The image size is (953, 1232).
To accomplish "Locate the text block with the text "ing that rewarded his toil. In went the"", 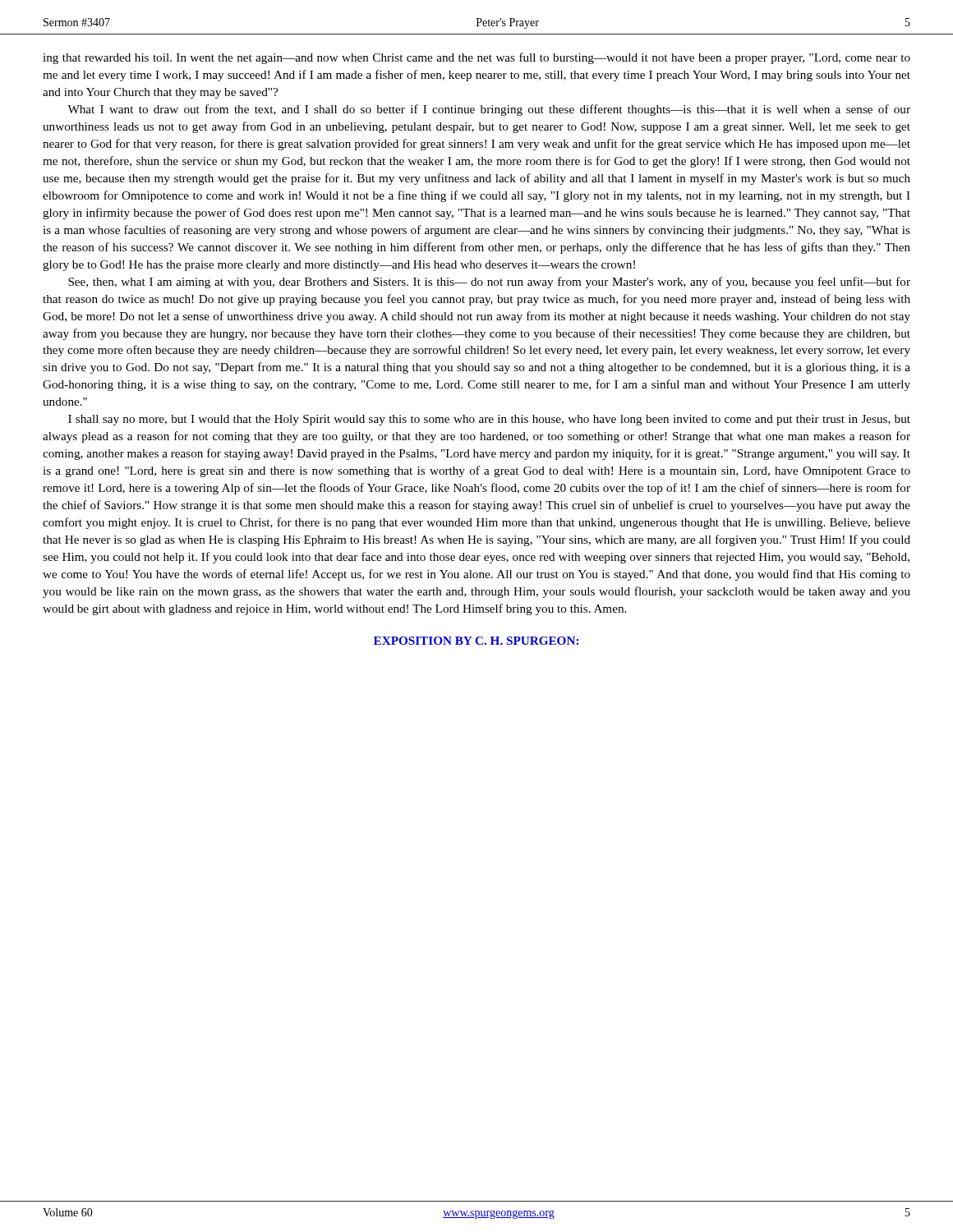I will pyautogui.click(x=476, y=75).
